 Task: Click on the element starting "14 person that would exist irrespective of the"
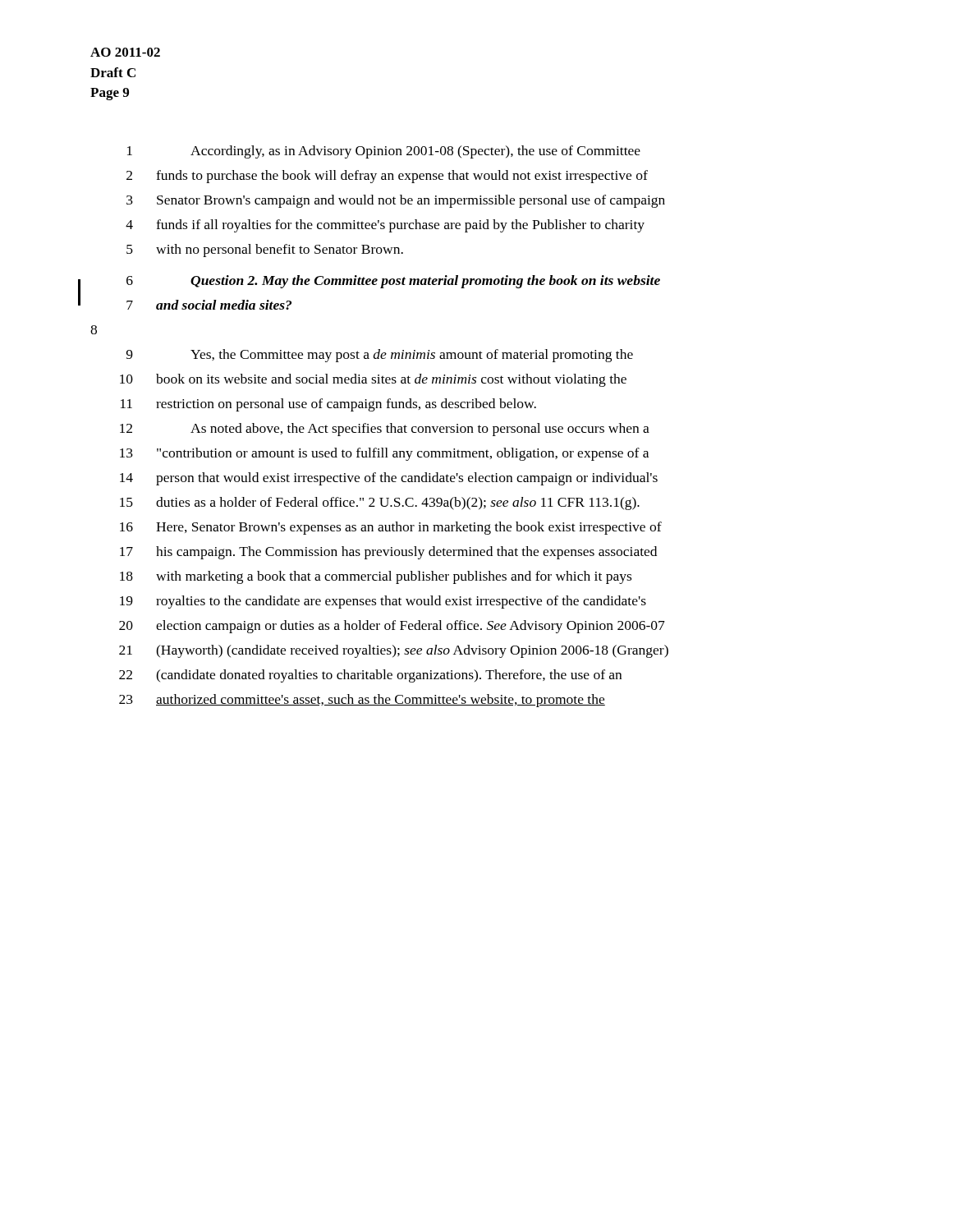(488, 478)
